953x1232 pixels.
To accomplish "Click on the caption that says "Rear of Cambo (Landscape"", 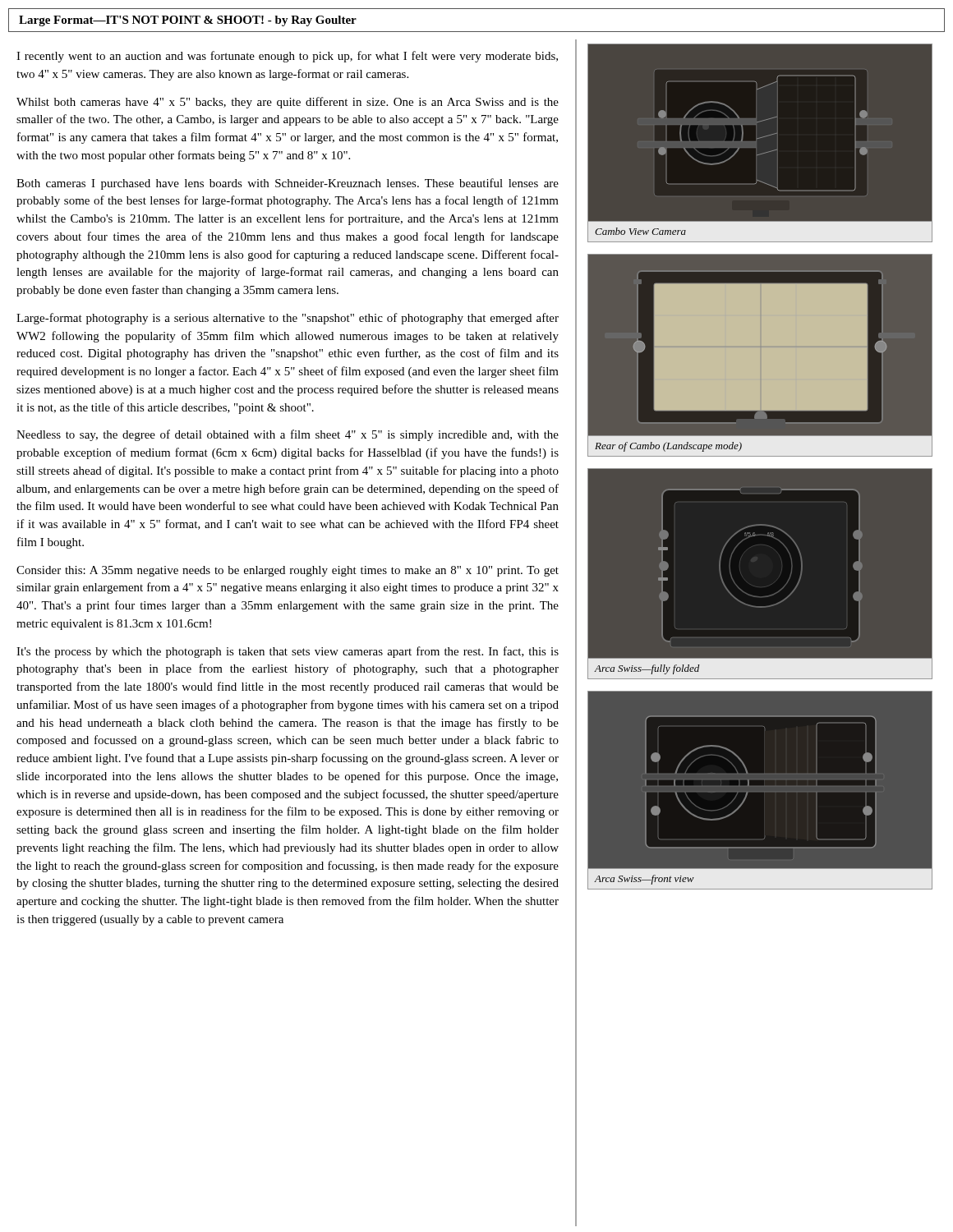I will tap(668, 446).
